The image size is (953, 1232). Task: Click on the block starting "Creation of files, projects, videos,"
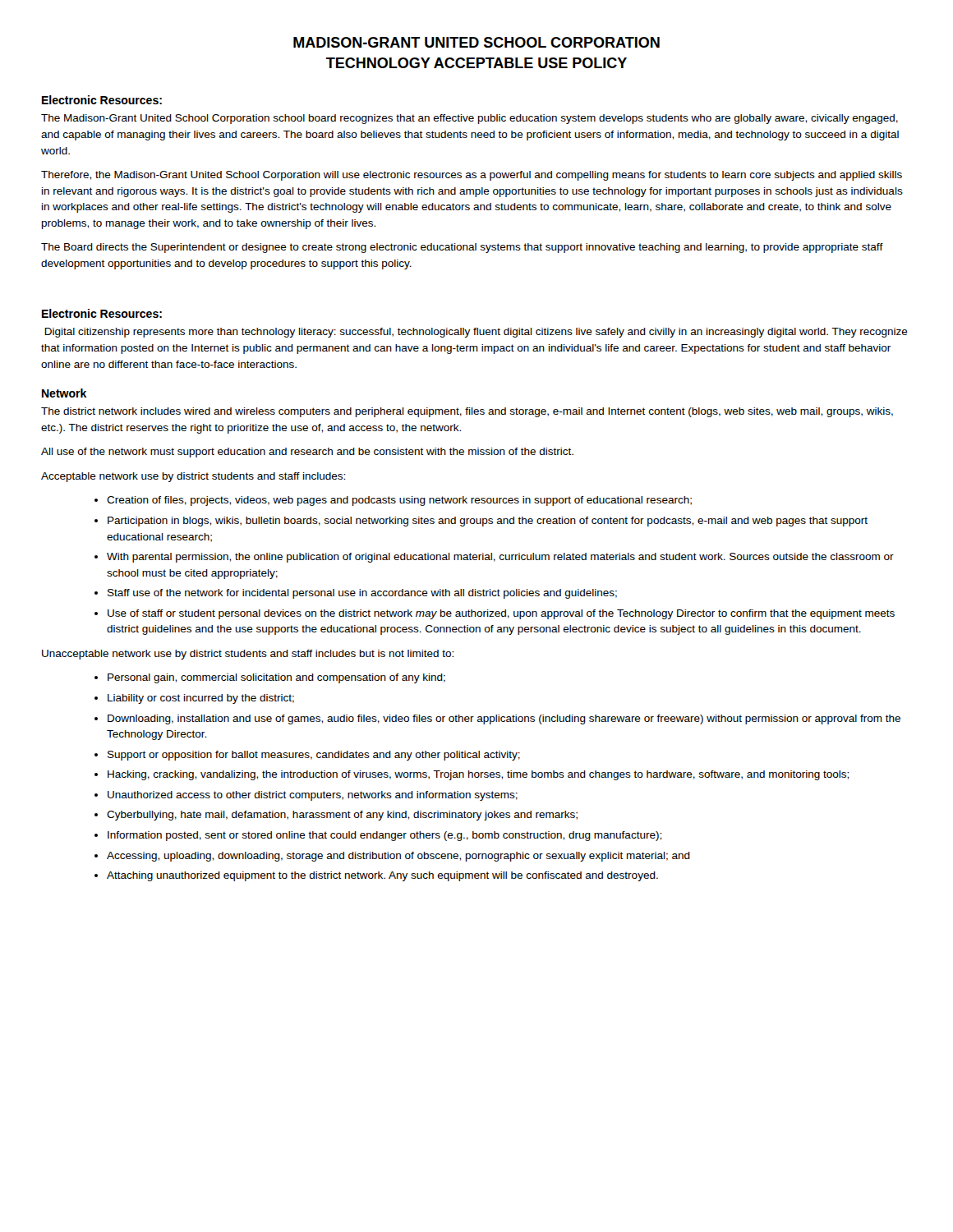(400, 500)
